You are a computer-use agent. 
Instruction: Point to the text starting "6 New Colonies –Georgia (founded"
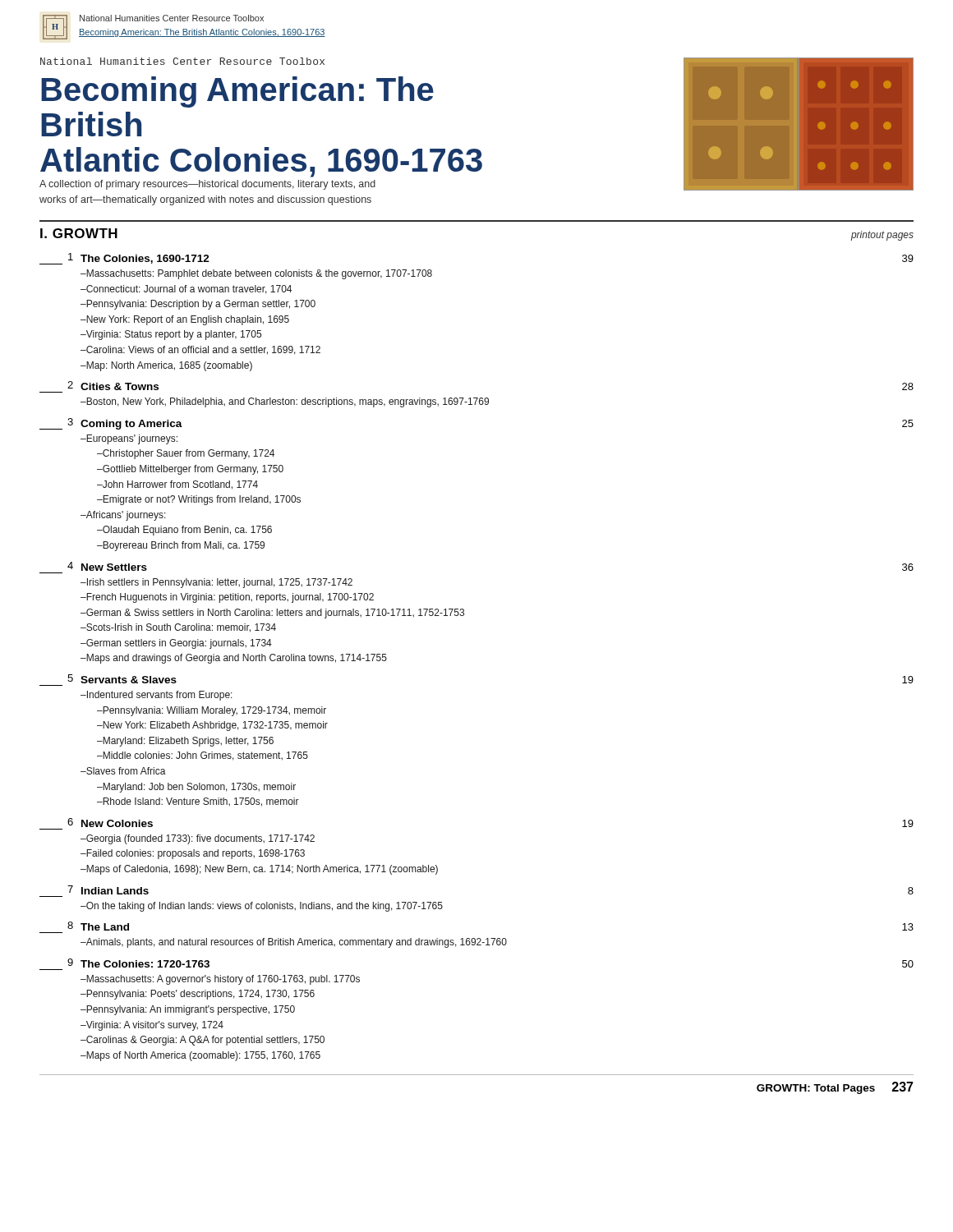(x=114, y=822)
